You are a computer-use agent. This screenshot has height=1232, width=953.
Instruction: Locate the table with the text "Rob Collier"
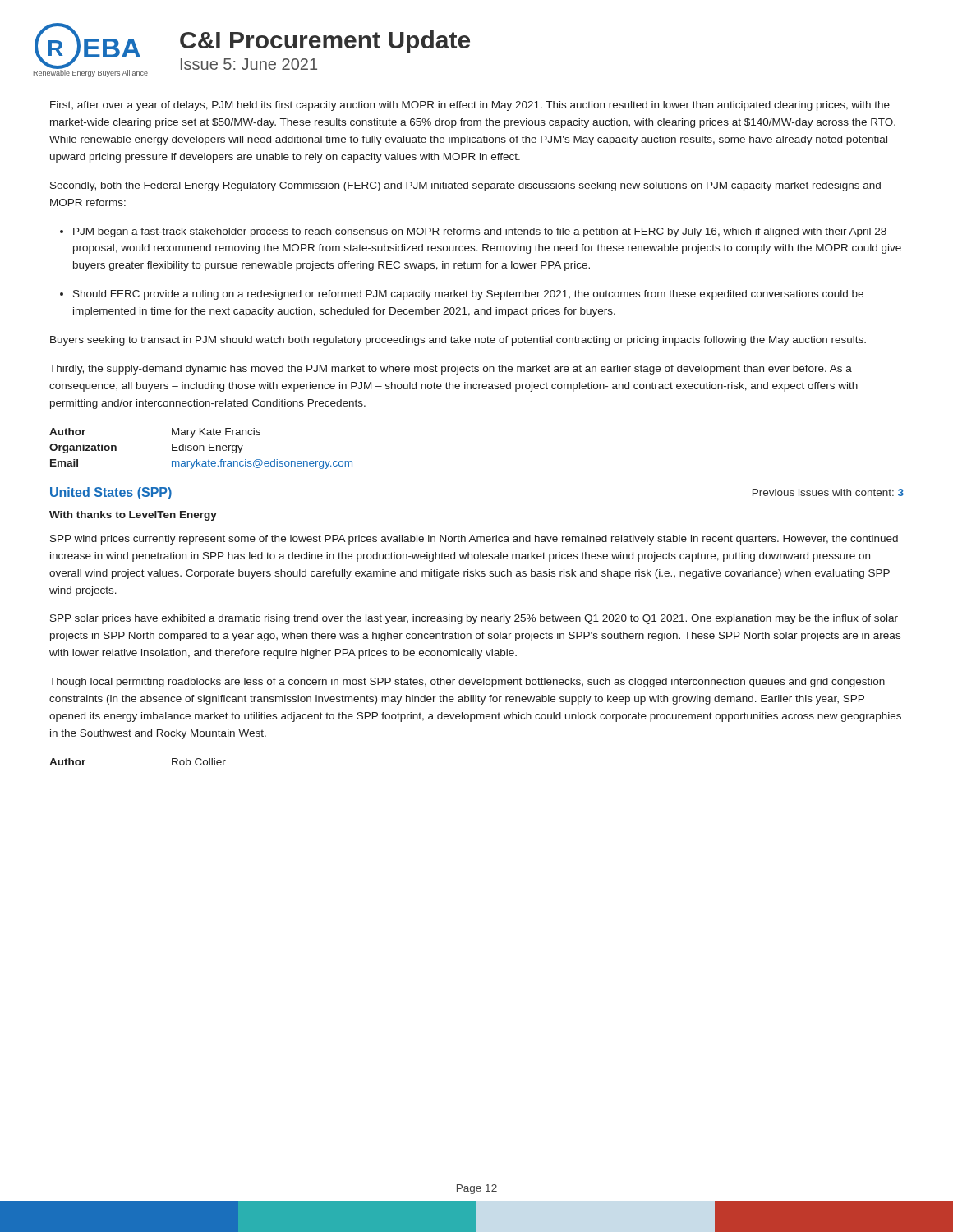(x=476, y=762)
